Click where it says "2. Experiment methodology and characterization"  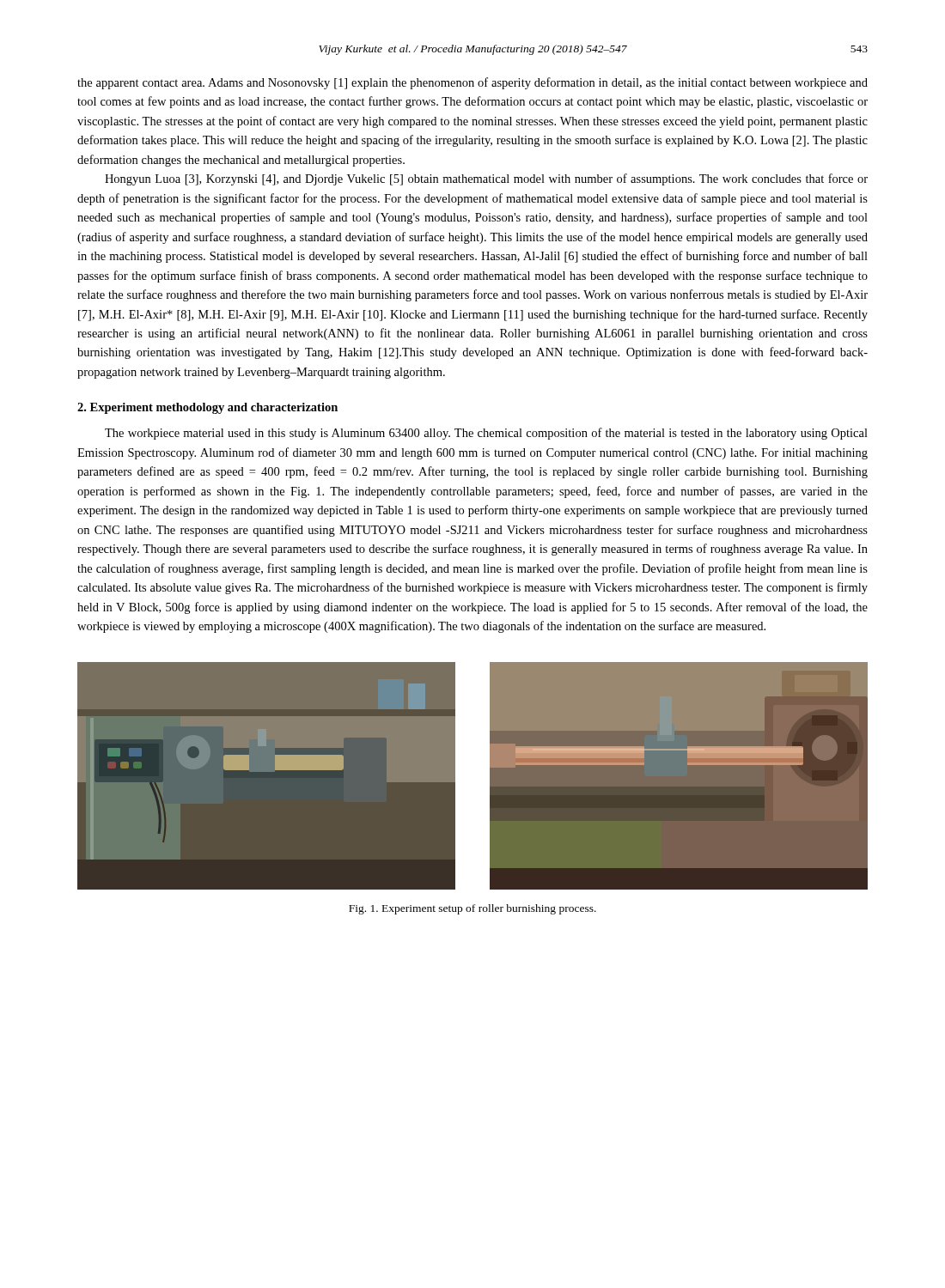[x=208, y=407]
